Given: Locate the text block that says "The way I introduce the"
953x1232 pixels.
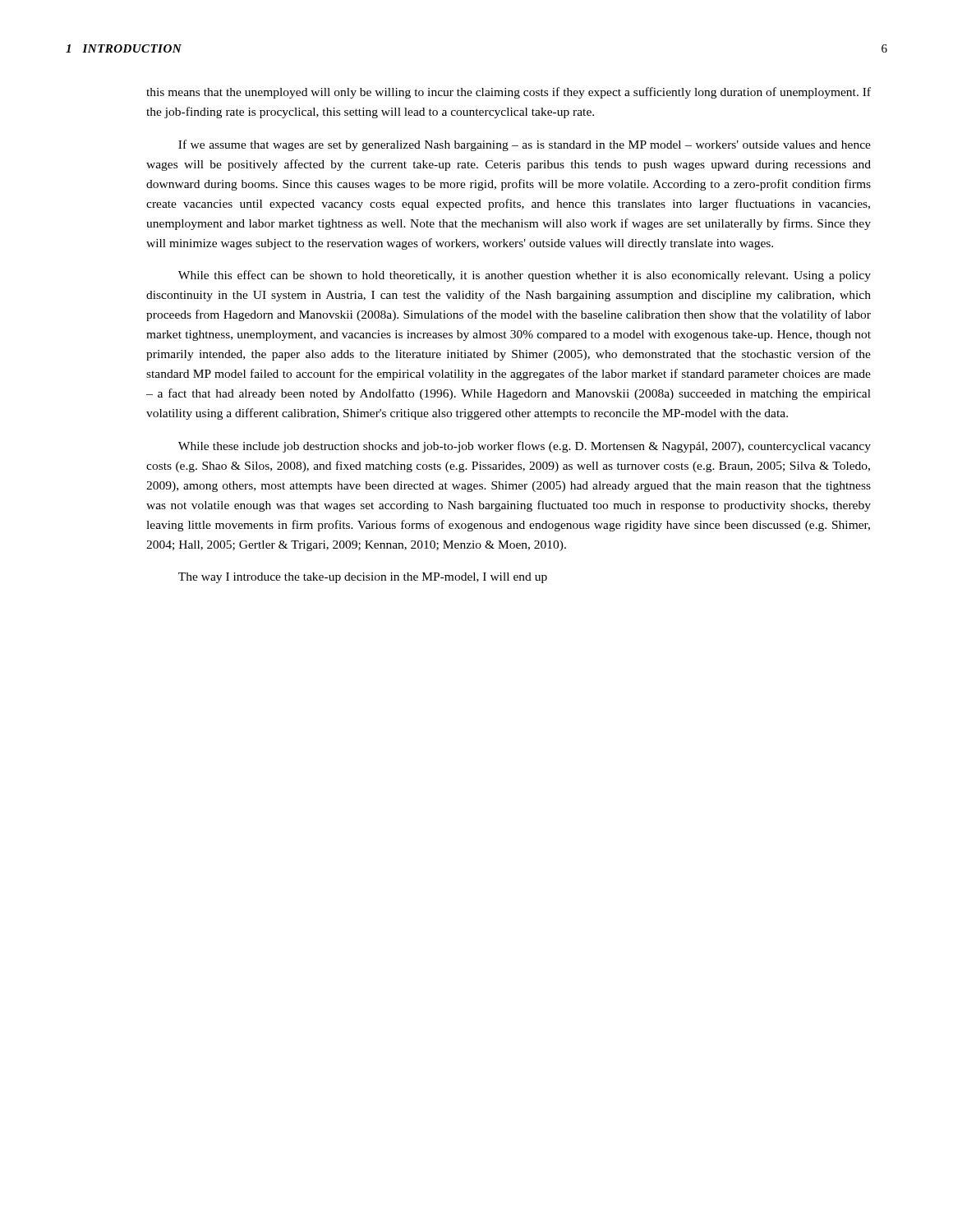Looking at the screenshot, I should tap(363, 576).
